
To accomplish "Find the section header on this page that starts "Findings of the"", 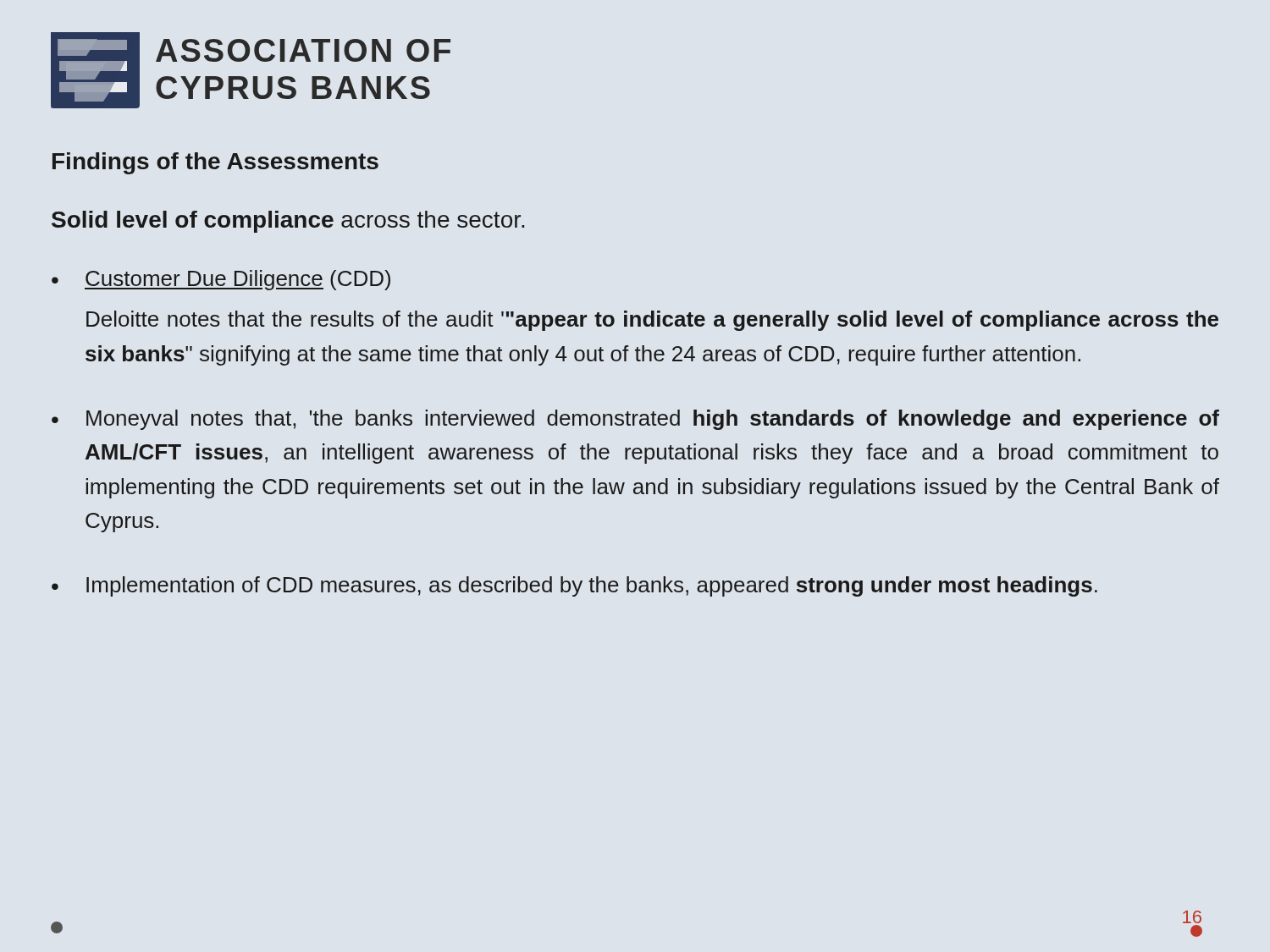I will point(215,161).
